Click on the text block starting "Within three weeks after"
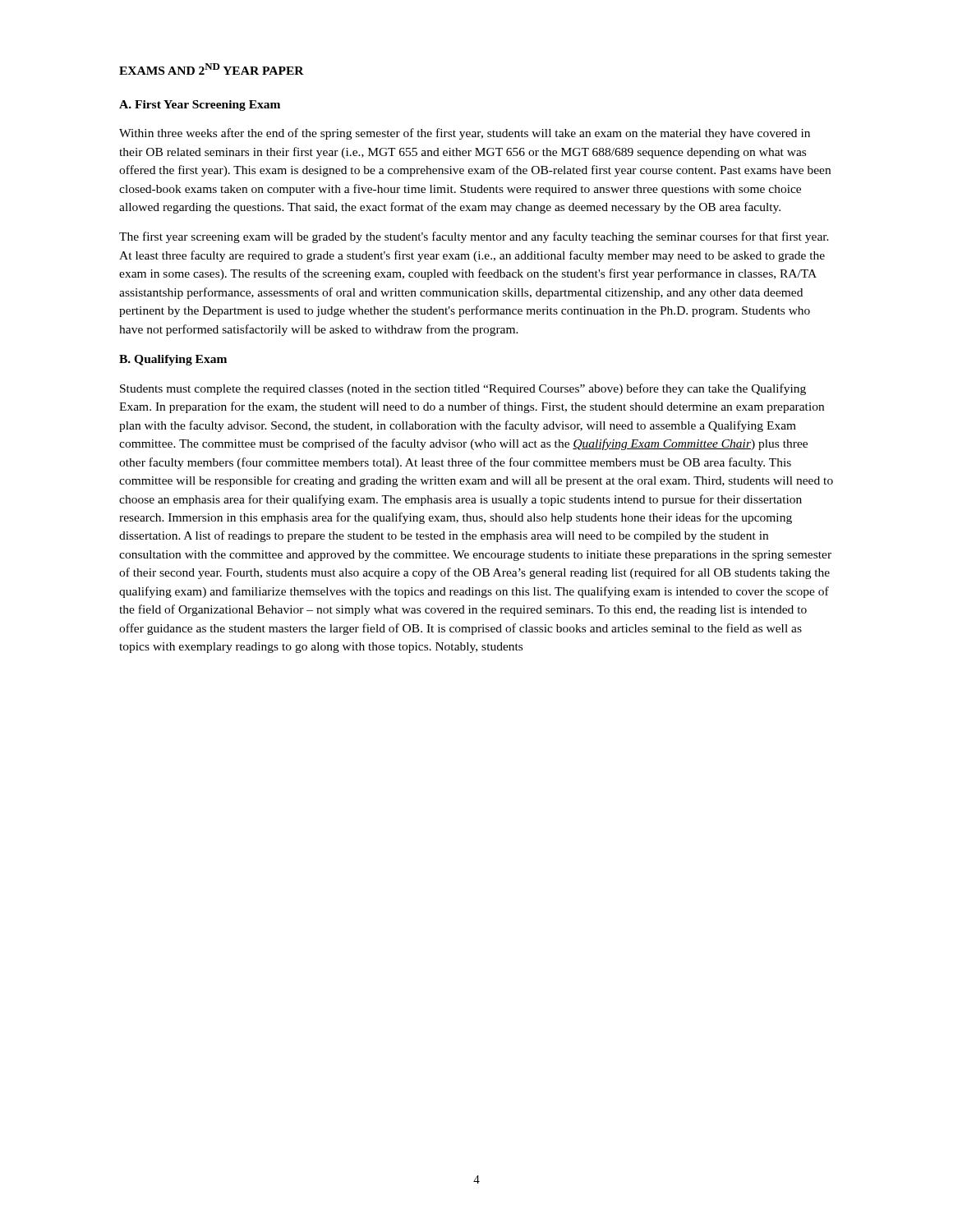The height and width of the screenshot is (1232, 953). [476, 170]
